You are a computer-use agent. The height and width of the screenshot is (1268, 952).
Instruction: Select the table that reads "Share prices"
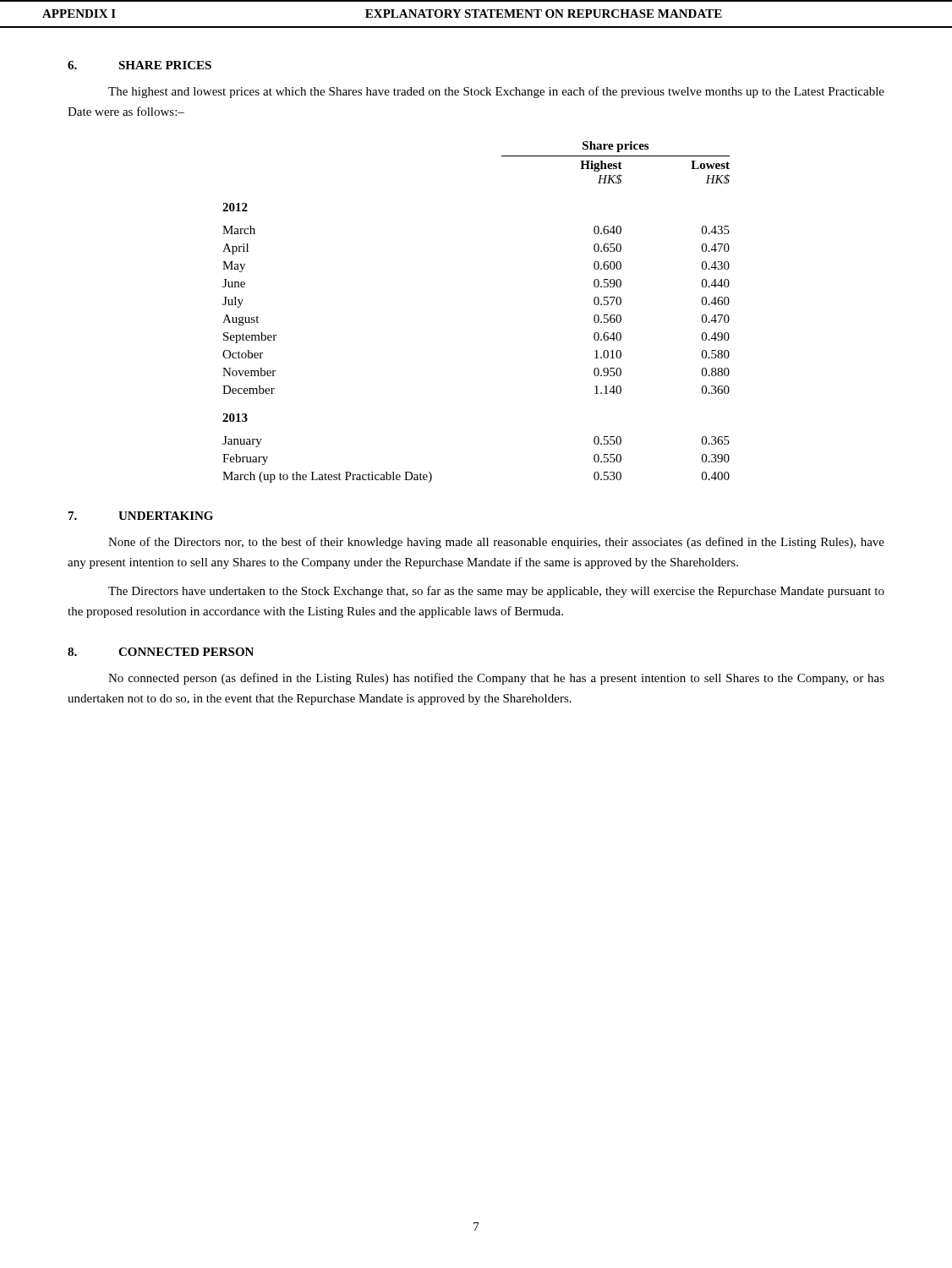(476, 311)
